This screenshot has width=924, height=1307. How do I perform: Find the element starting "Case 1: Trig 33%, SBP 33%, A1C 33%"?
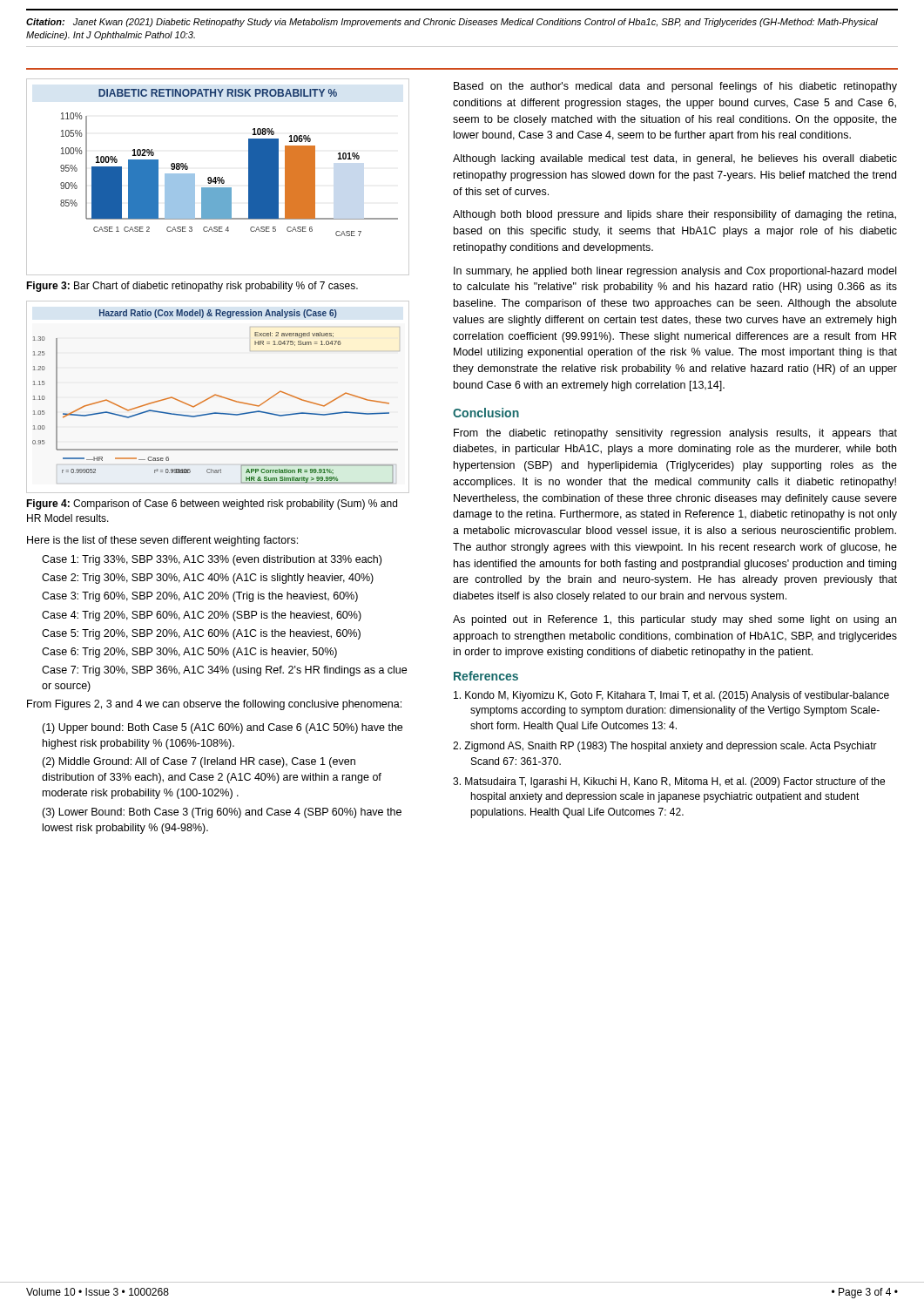tap(212, 560)
